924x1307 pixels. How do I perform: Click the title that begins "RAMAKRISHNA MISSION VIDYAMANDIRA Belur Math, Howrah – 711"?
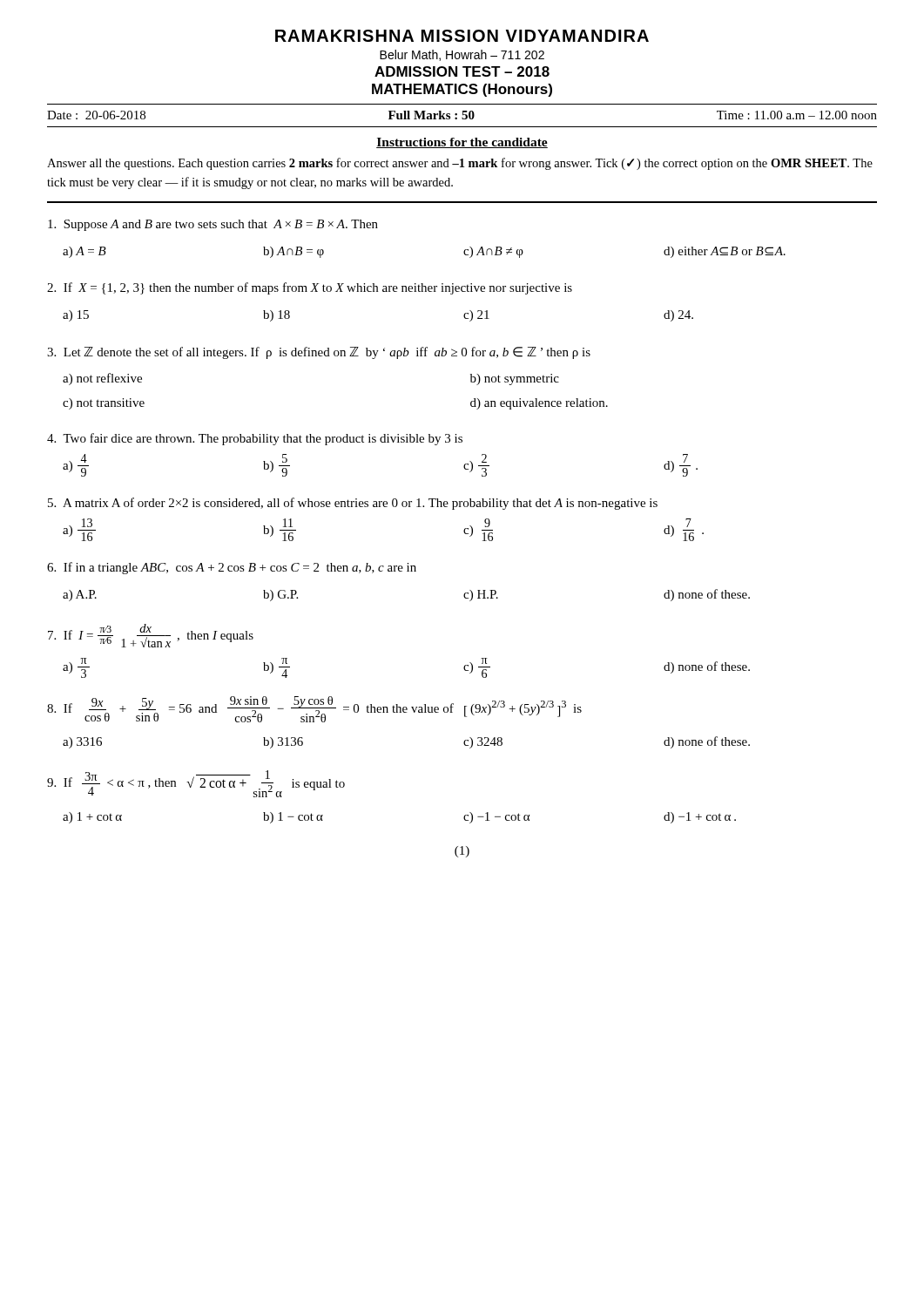click(x=462, y=62)
